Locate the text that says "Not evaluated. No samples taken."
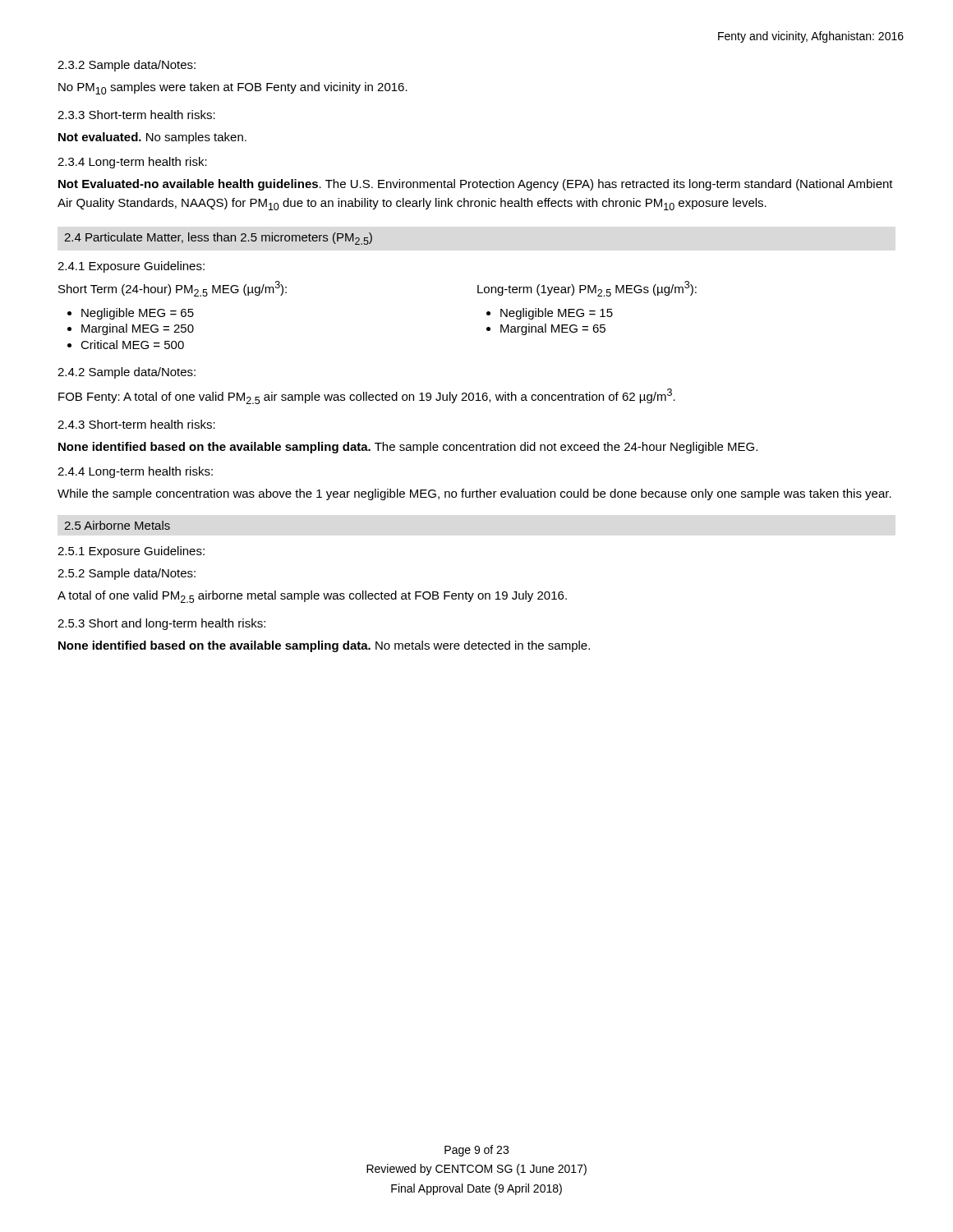Viewport: 953px width, 1232px height. [x=152, y=137]
